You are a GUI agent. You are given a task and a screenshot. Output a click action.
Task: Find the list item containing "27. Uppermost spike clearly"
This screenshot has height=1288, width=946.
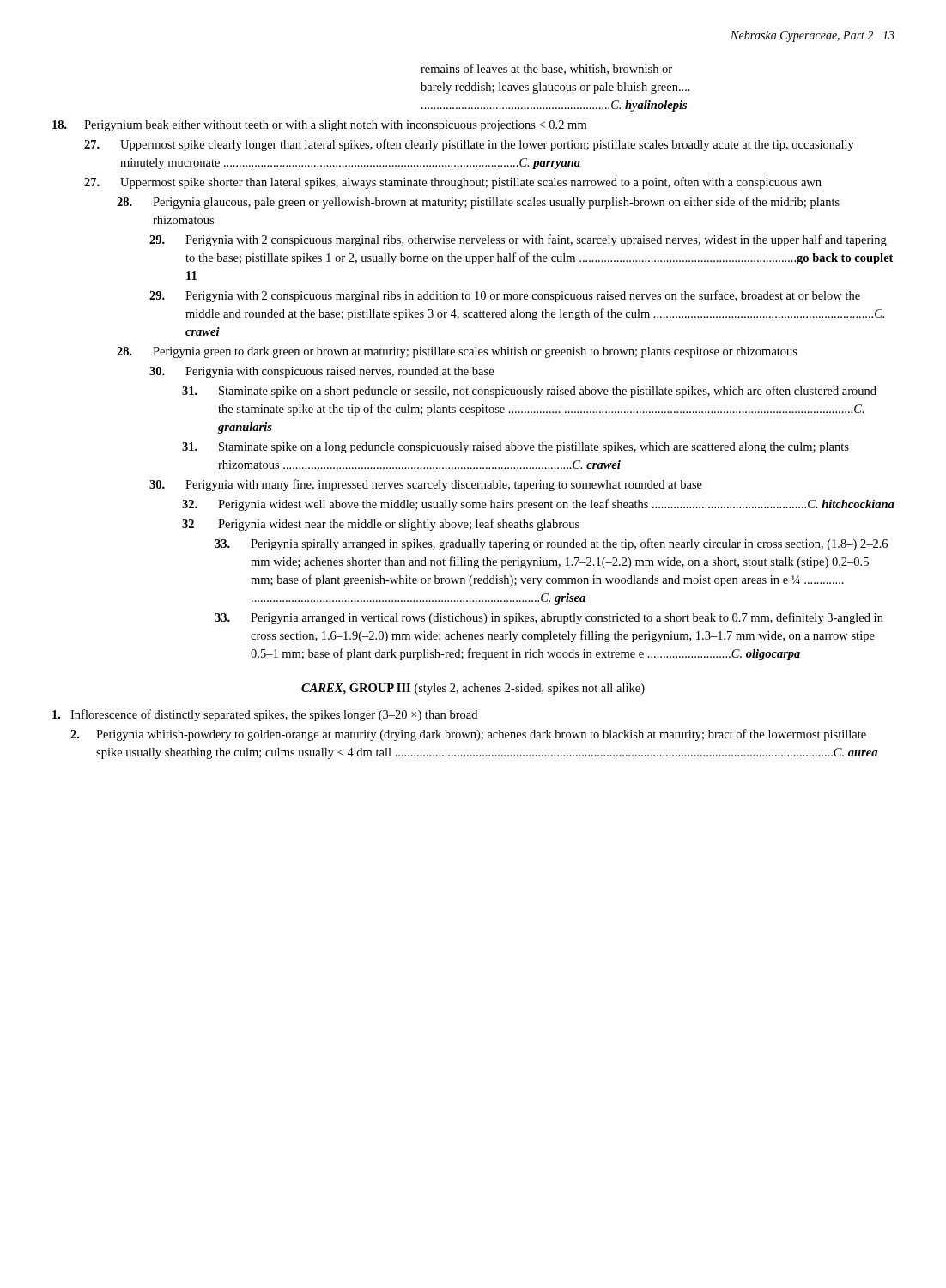(x=489, y=154)
